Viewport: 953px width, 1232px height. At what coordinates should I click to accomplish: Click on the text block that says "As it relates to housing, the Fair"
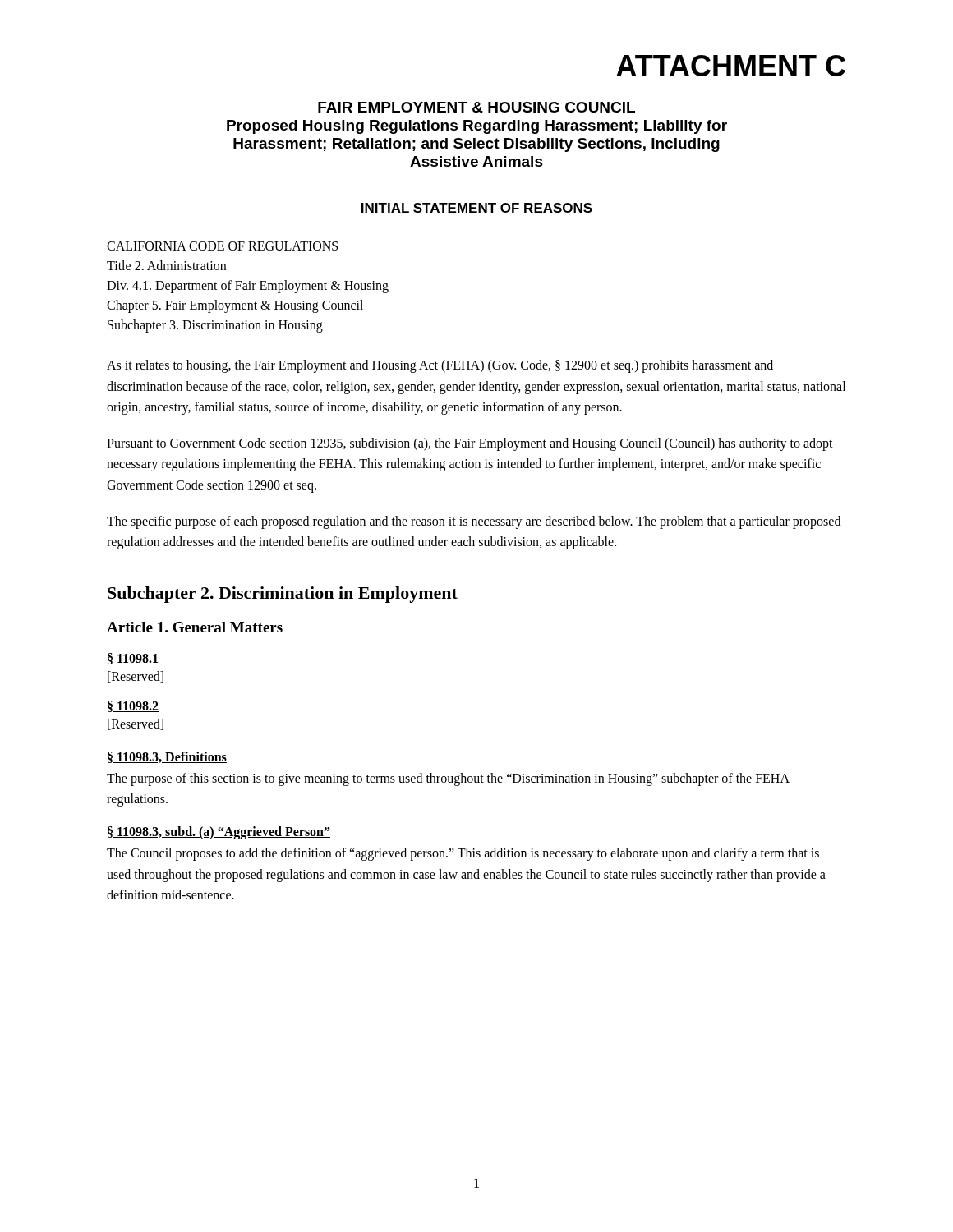[476, 386]
